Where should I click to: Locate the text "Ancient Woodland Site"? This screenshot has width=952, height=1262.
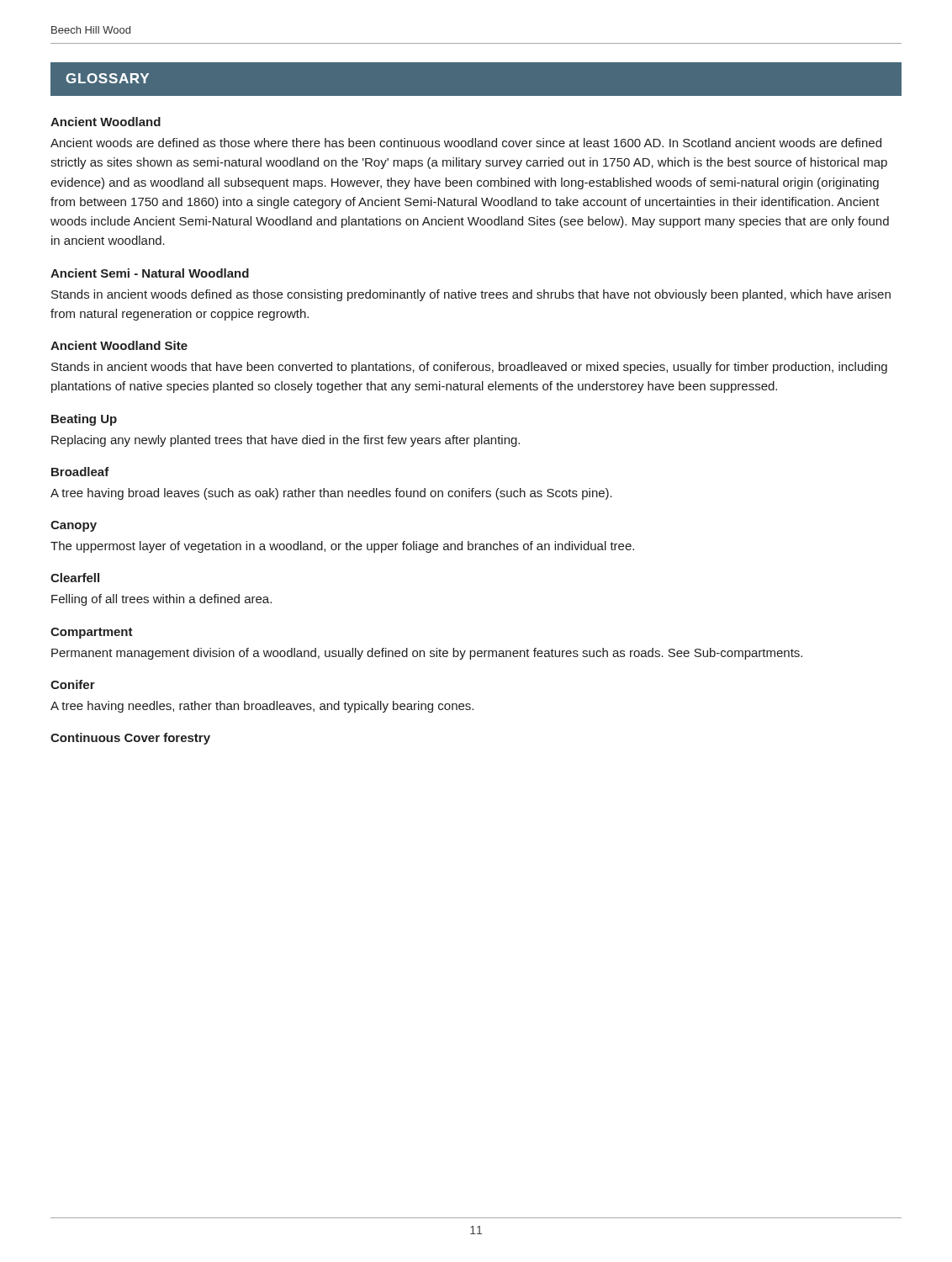point(119,345)
